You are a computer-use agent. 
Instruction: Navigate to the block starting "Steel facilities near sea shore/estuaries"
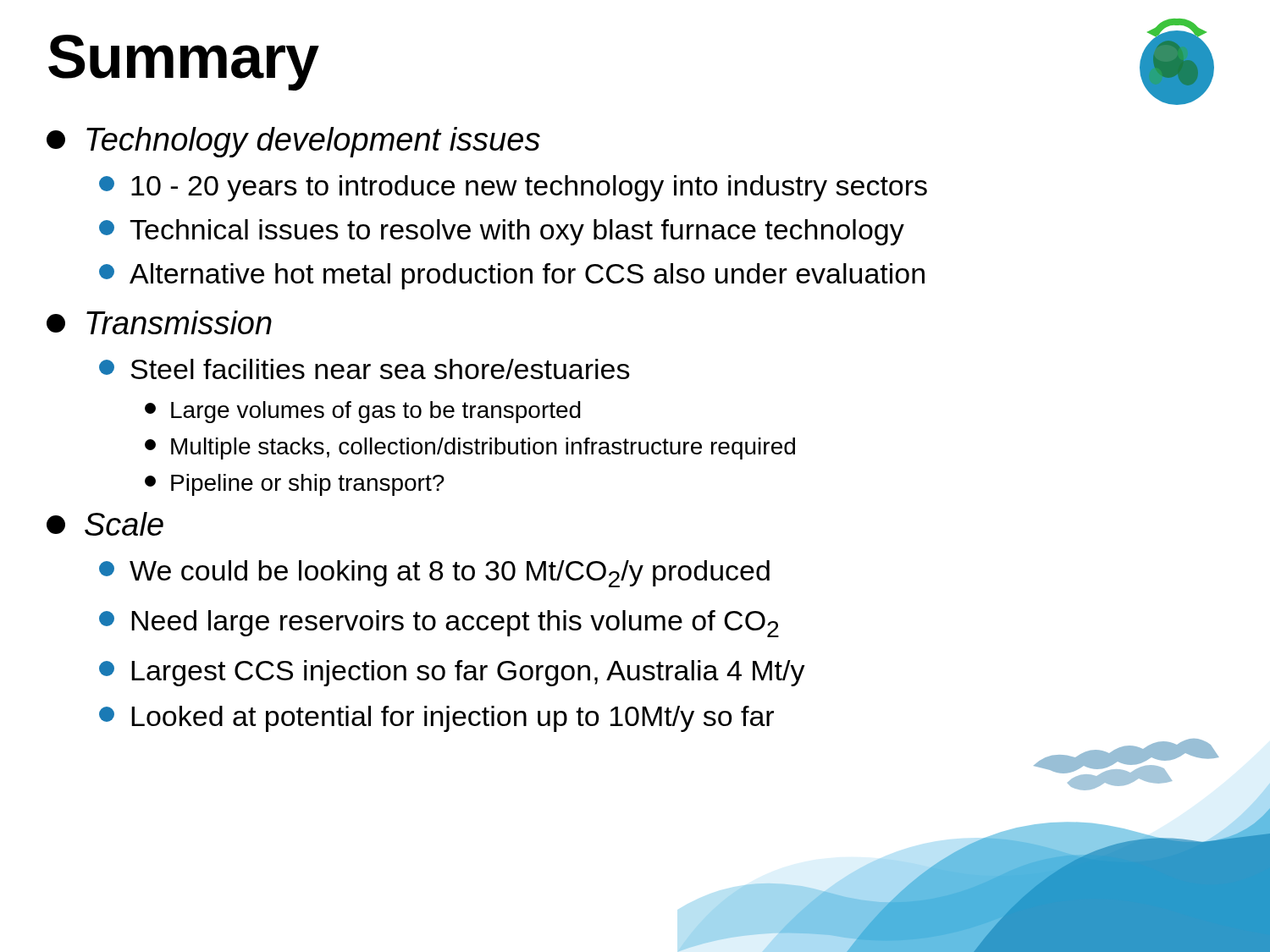365,370
